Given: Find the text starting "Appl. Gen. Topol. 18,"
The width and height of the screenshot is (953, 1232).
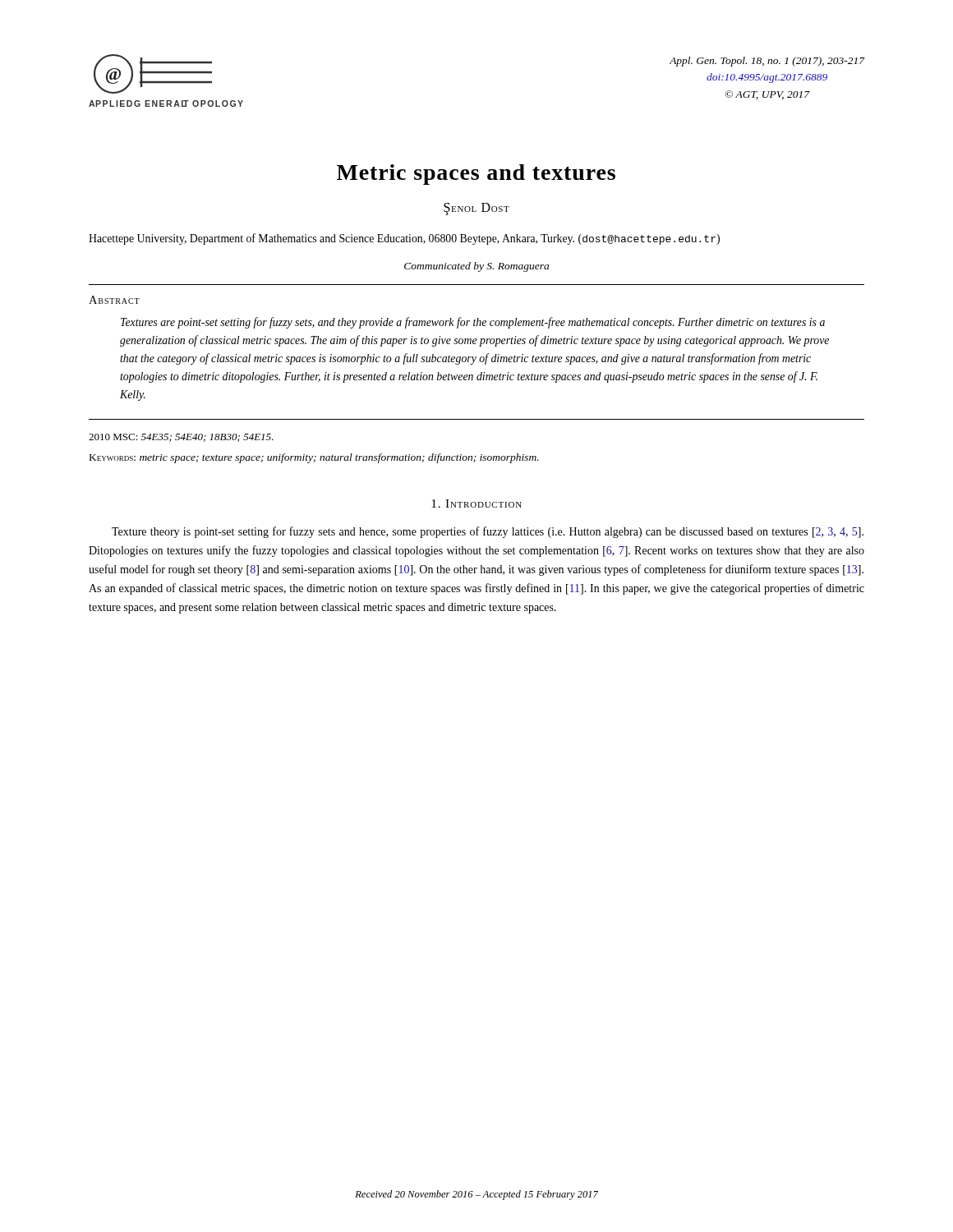Looking at the screenshot, I should pyautogui.click(x=767, y=77).
